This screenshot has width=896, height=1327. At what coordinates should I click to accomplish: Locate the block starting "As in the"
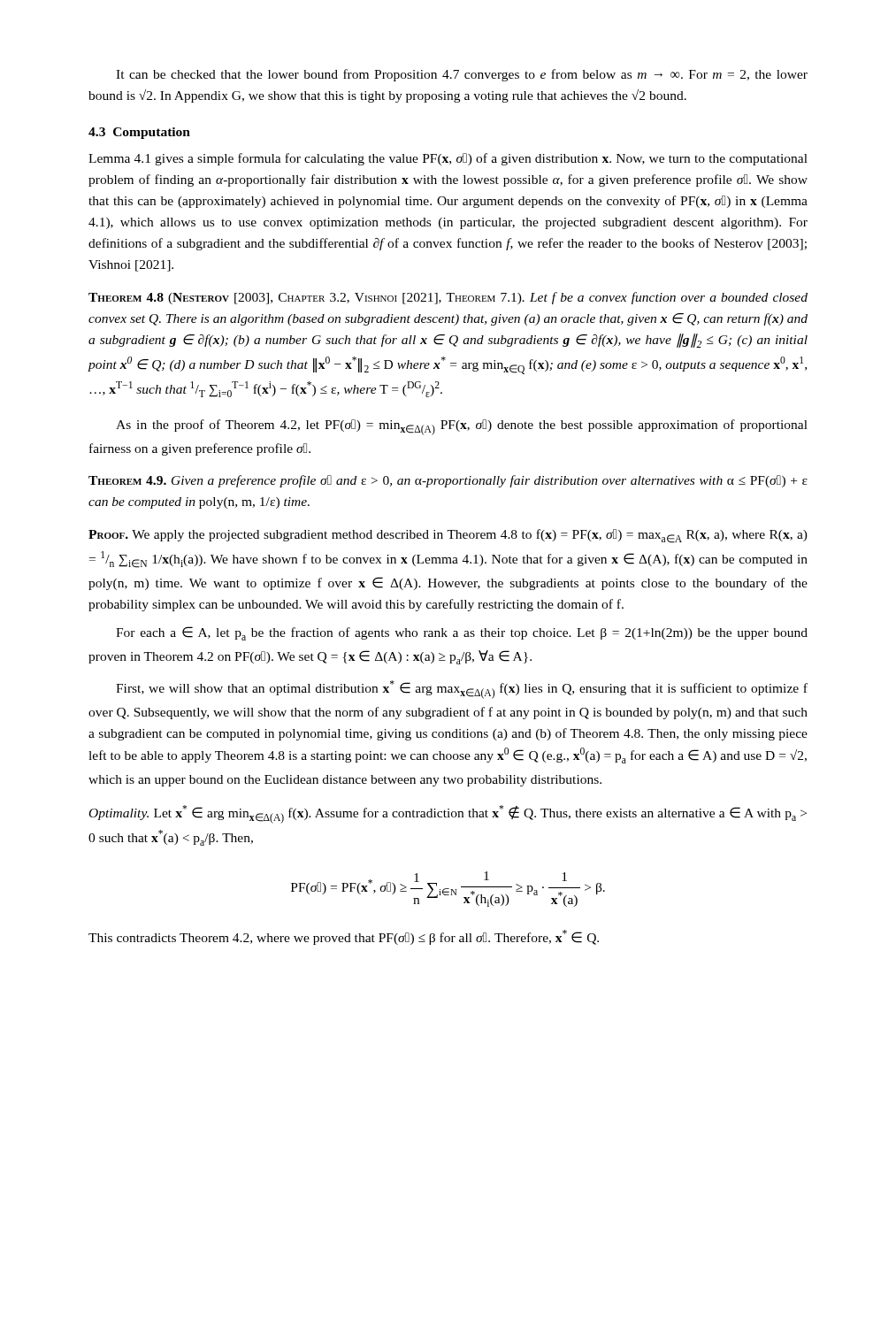point(448,437)
